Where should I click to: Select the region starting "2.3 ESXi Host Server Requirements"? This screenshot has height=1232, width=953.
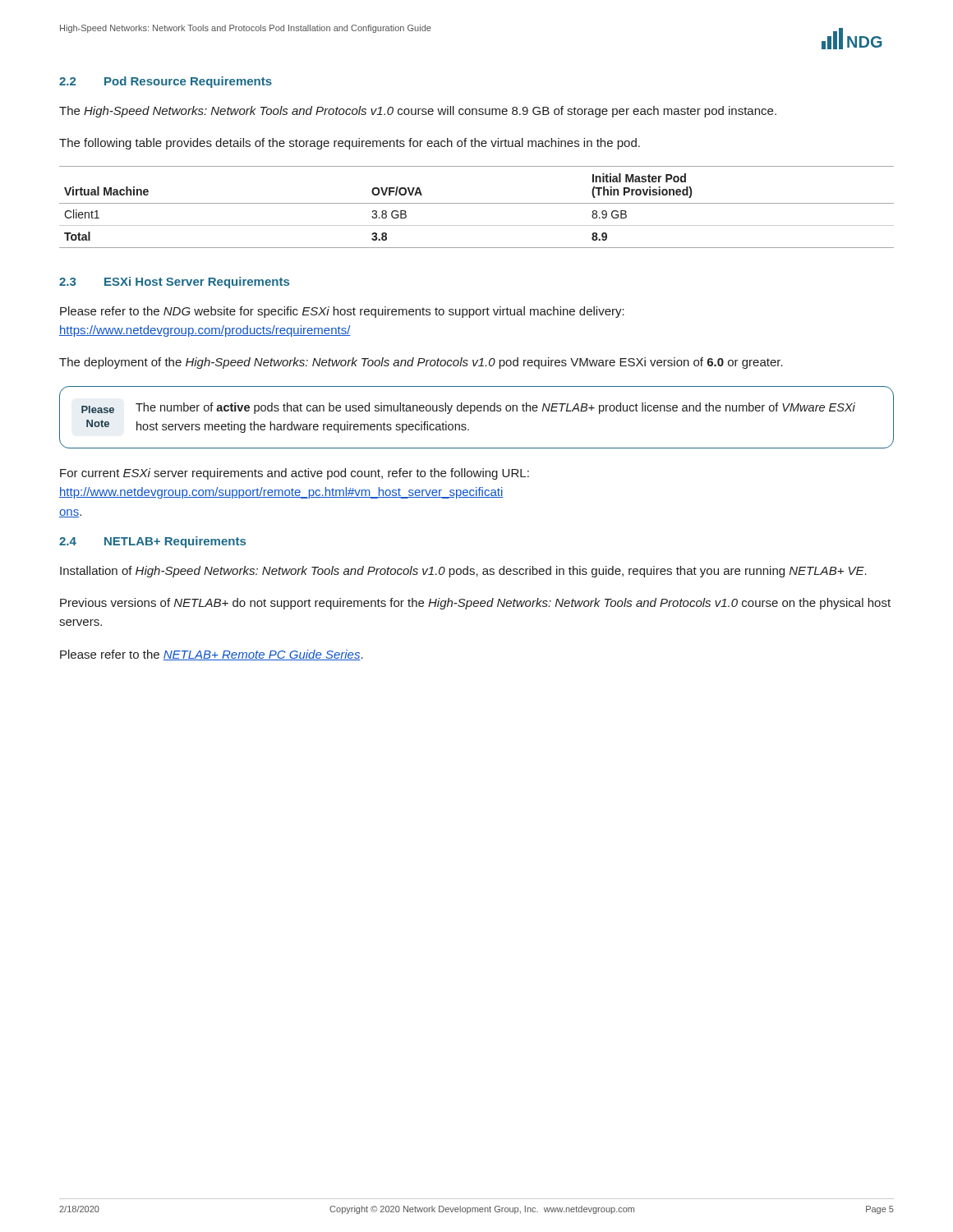pyautogui.click(x=174, y=281)
